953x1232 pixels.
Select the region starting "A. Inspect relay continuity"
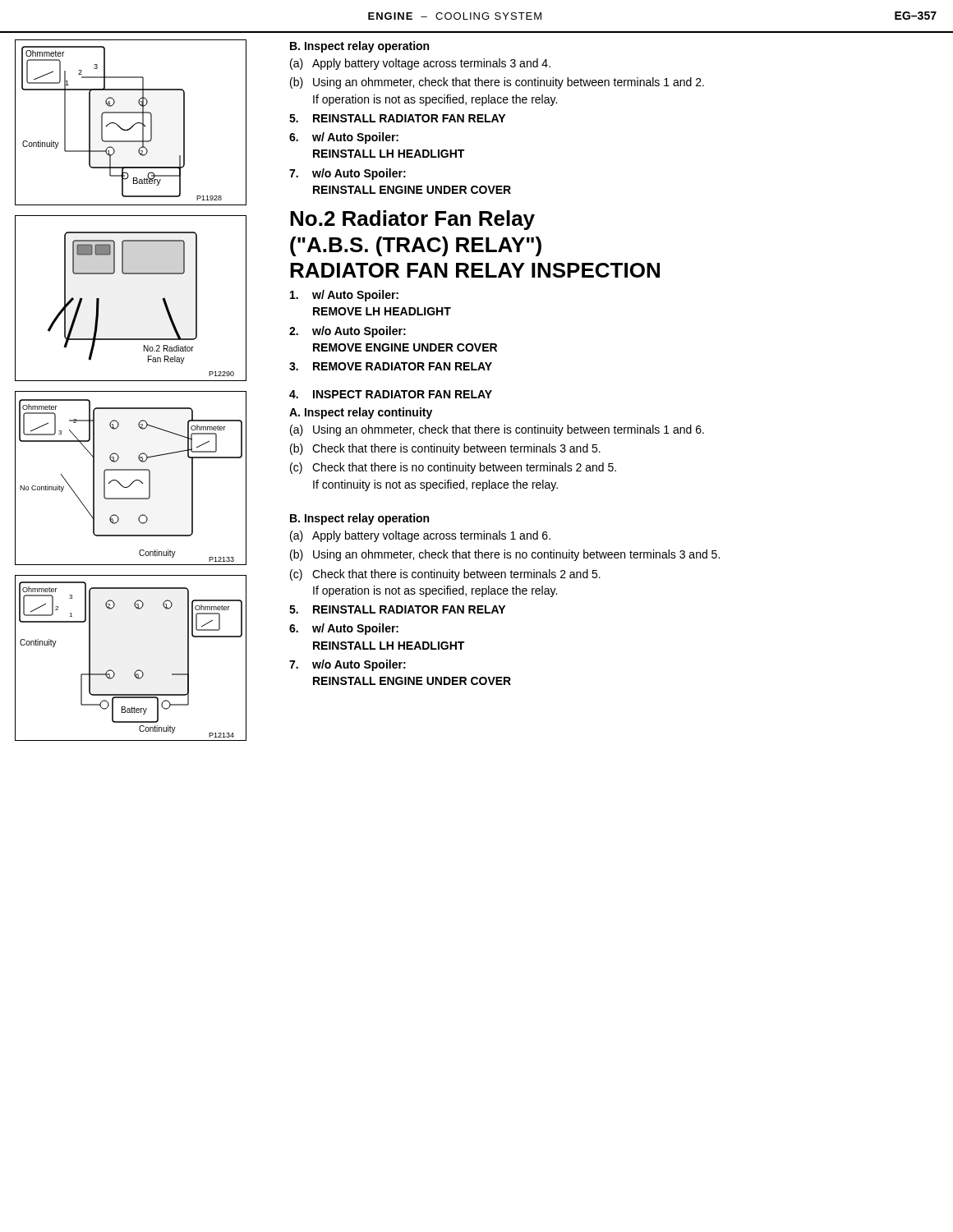click(x=361, y=412)
